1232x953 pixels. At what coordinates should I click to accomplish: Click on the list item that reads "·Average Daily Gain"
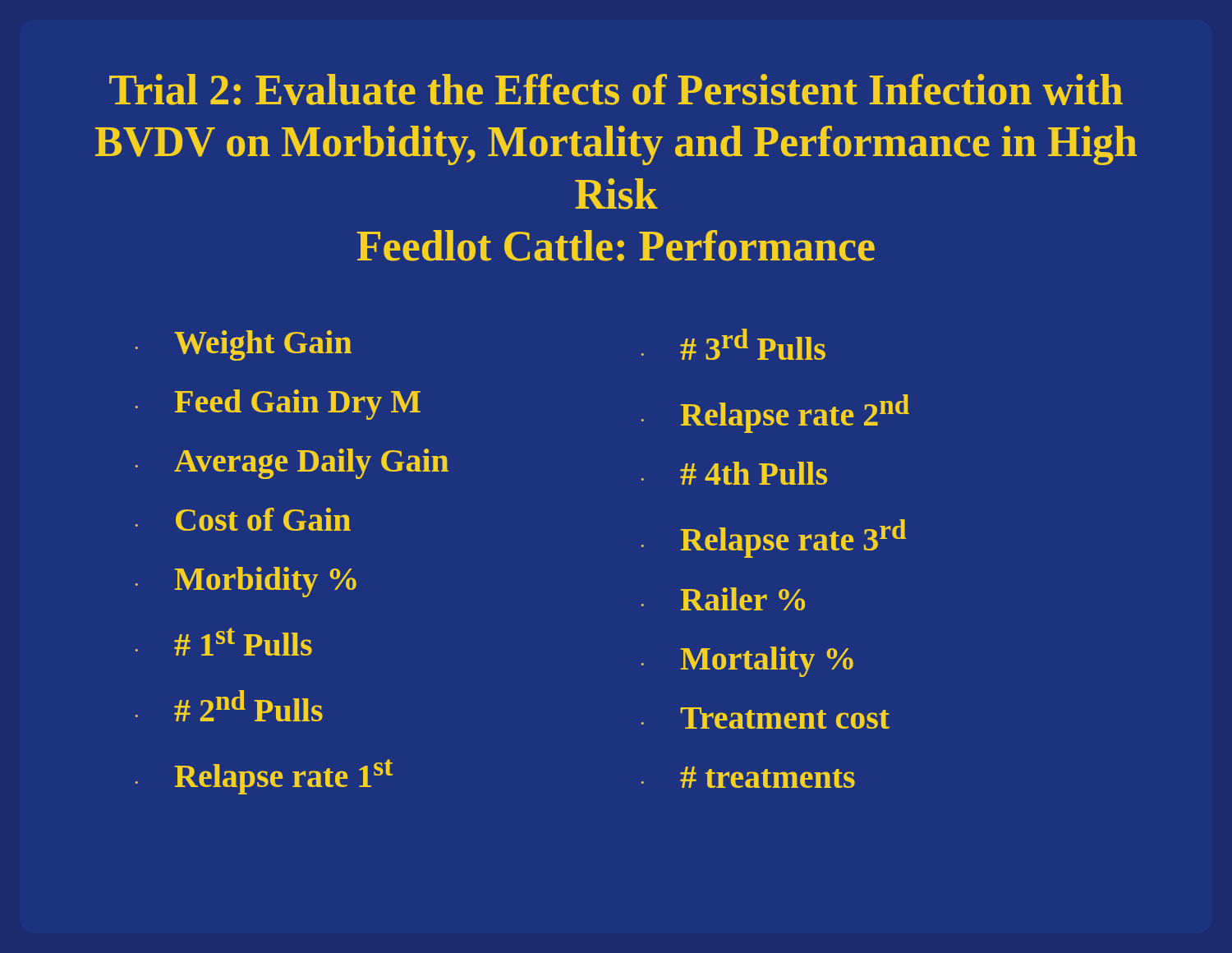tap(292, 461)
